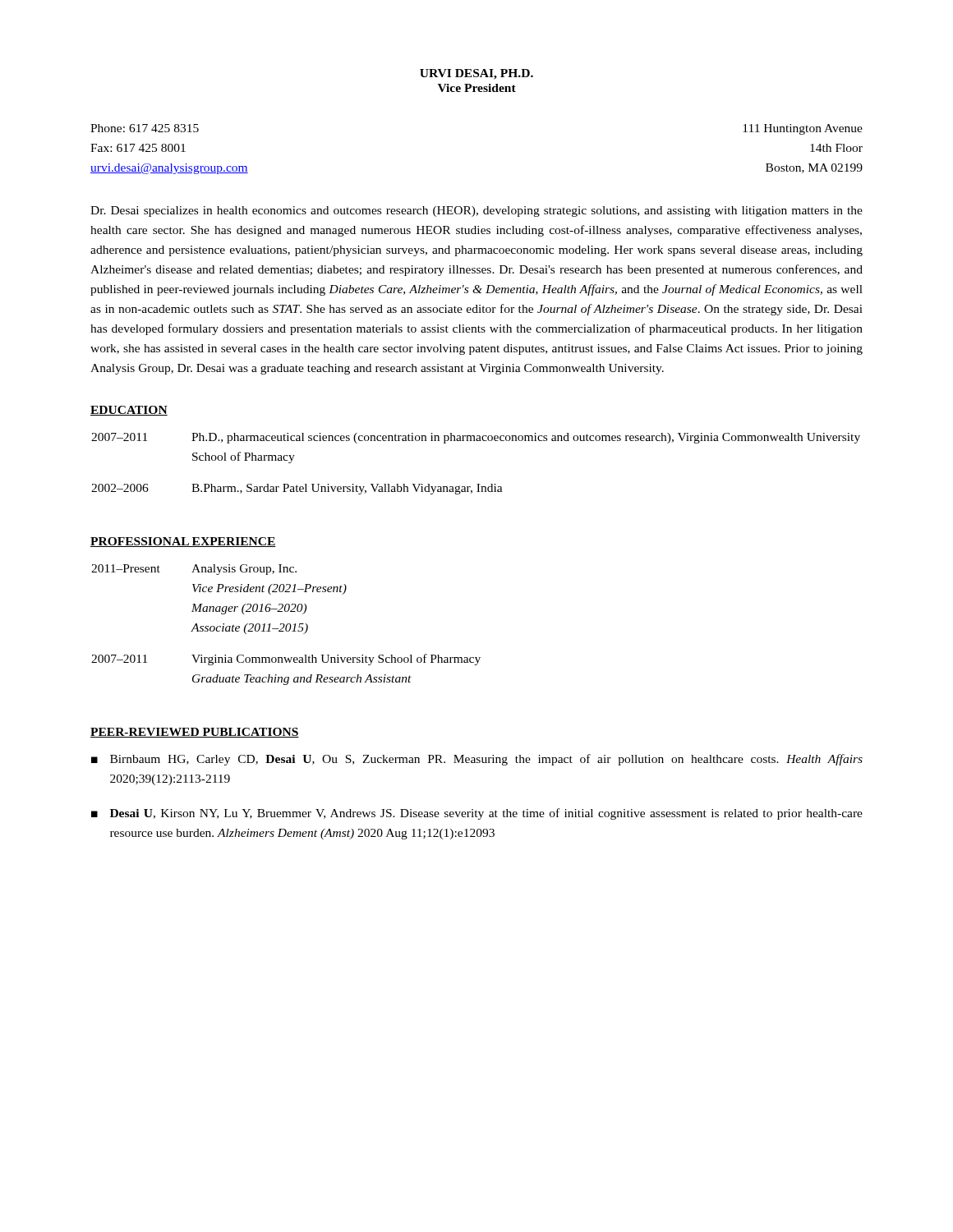953x1232 pixels.
Task: Point to the passage starting "URVI DESAI, PH.D. Vice President"
Action: click(476, 80)
